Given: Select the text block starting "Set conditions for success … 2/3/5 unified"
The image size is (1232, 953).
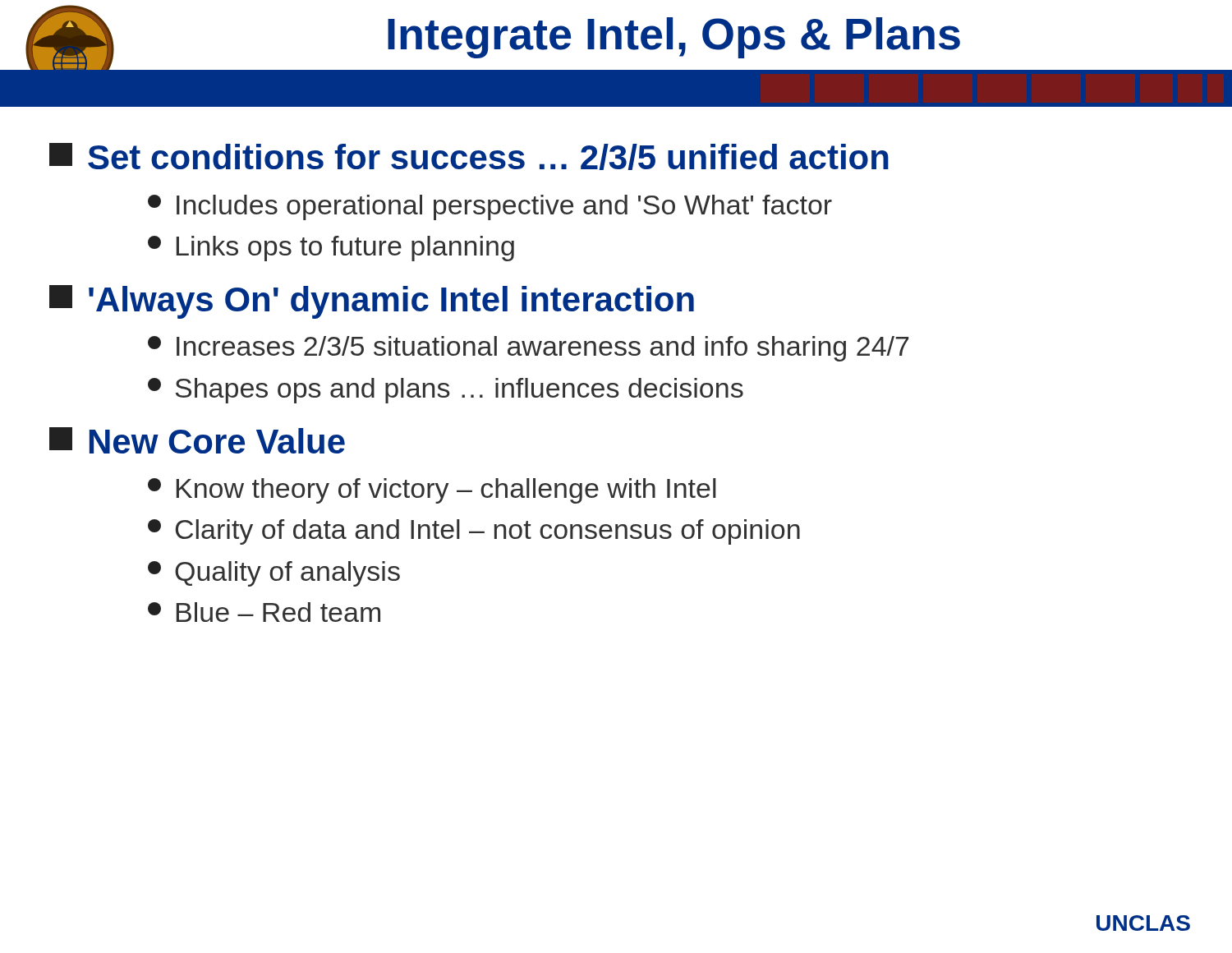Looking at the screenshot, I should tap(470, 158).
